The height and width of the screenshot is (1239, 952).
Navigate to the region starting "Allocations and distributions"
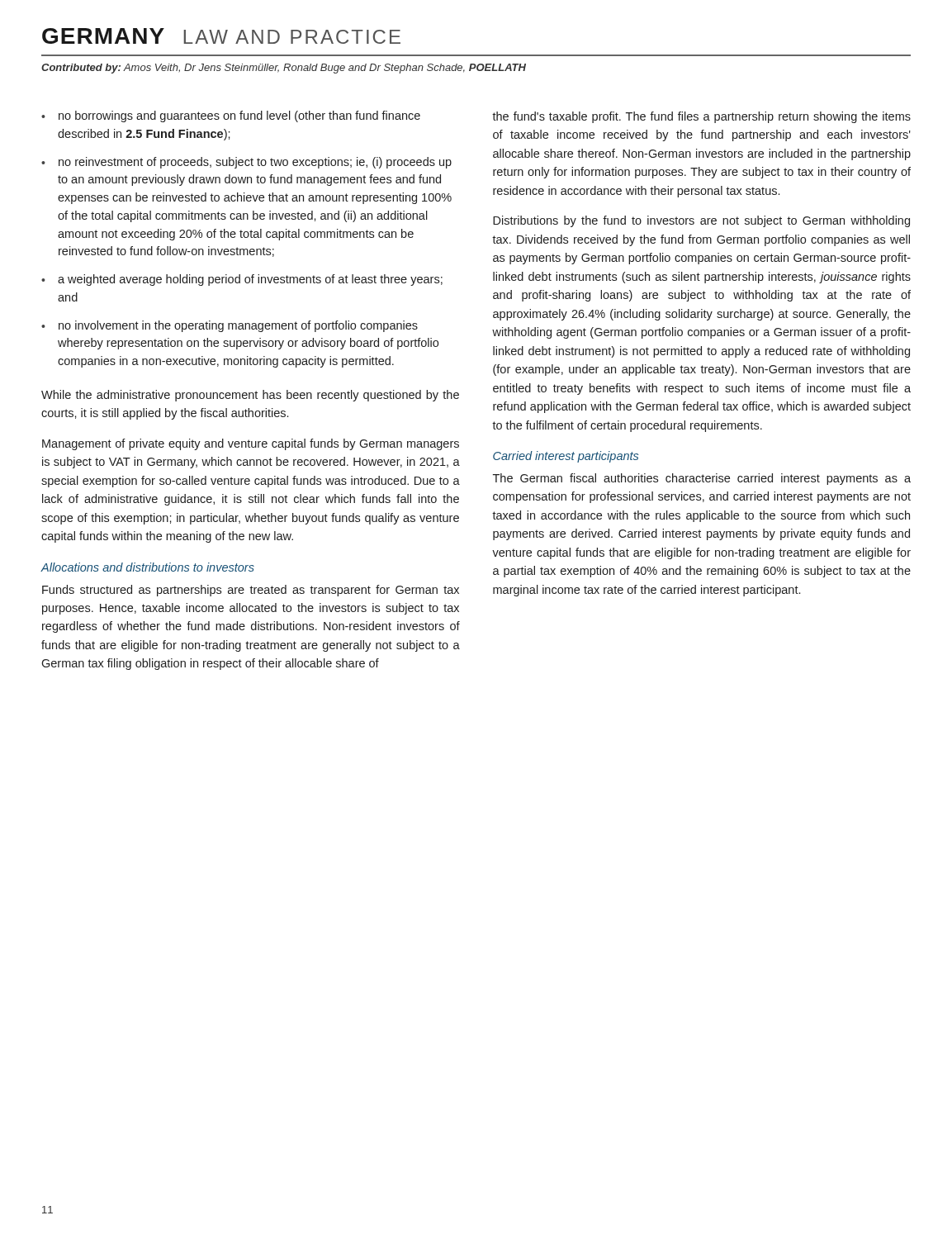point(148,567)
